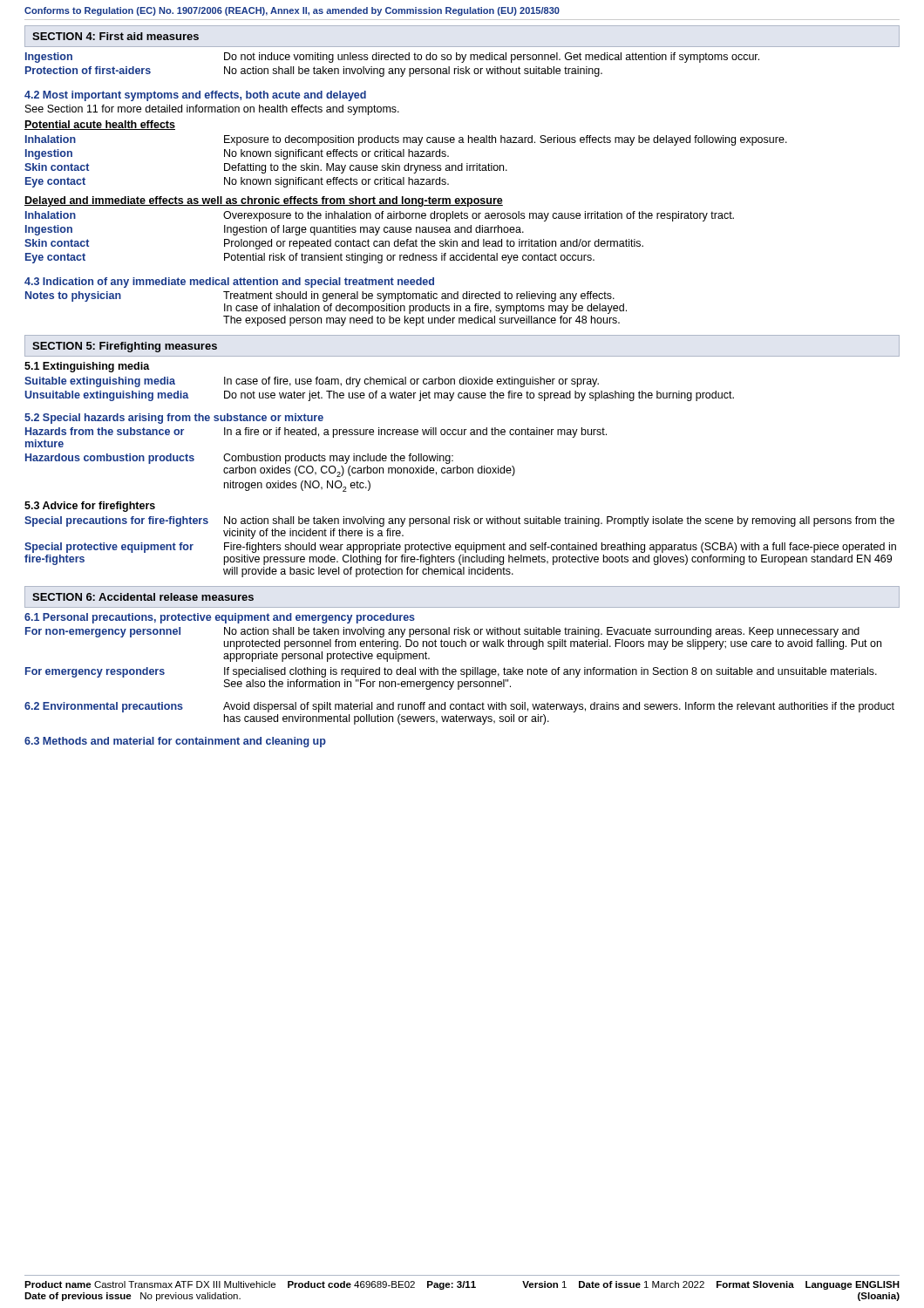The width and height of the screenshot is (924, 1308).
Task: Find the section header on this page that starts "5.2 Special hazards arising from the"
Action: click(x=174, y=418)
